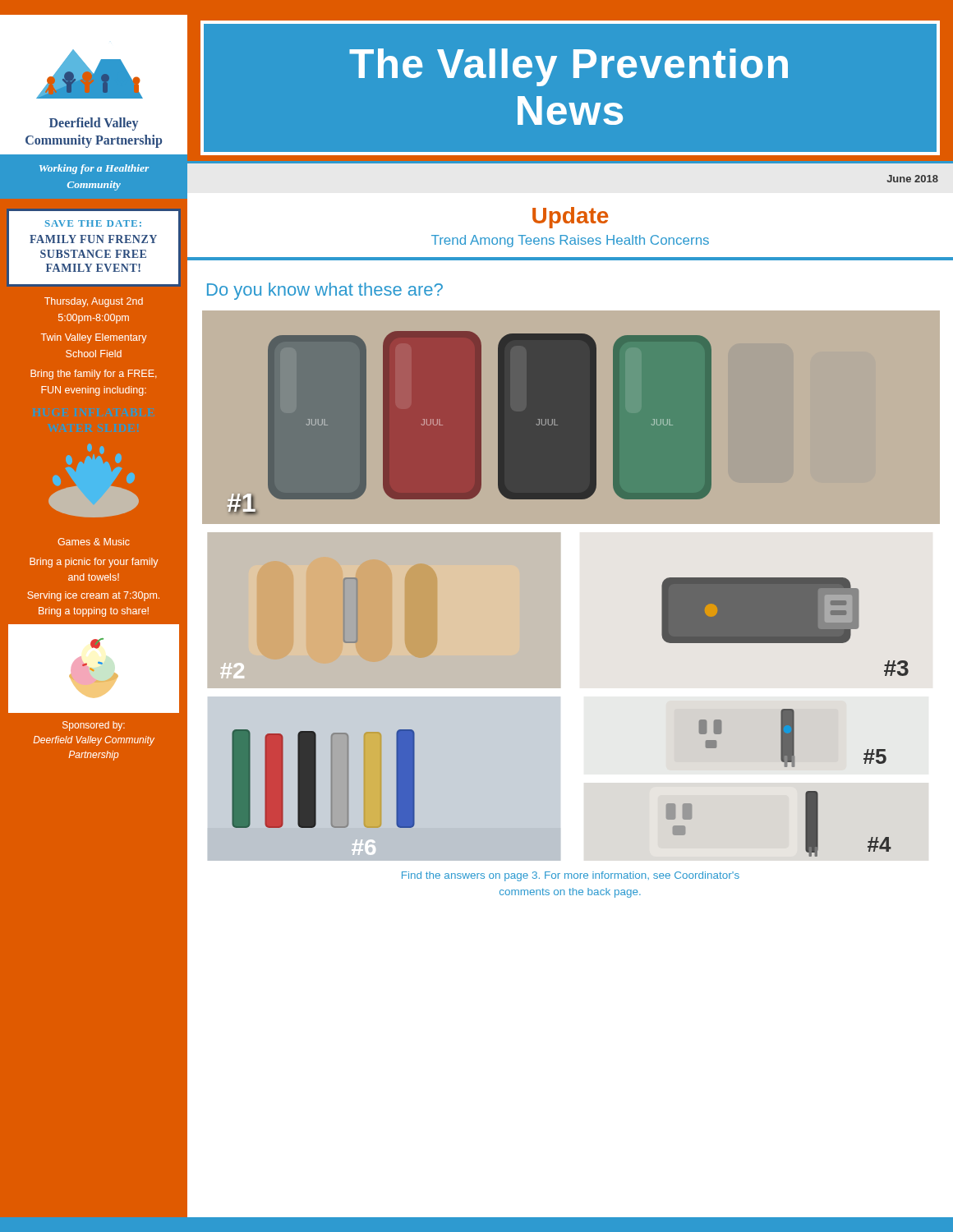The height and width of the screenshot is (1232, 953).
Task: Click on the region starting "The Valley PreventionNews"
Action: tap(570, 88)
